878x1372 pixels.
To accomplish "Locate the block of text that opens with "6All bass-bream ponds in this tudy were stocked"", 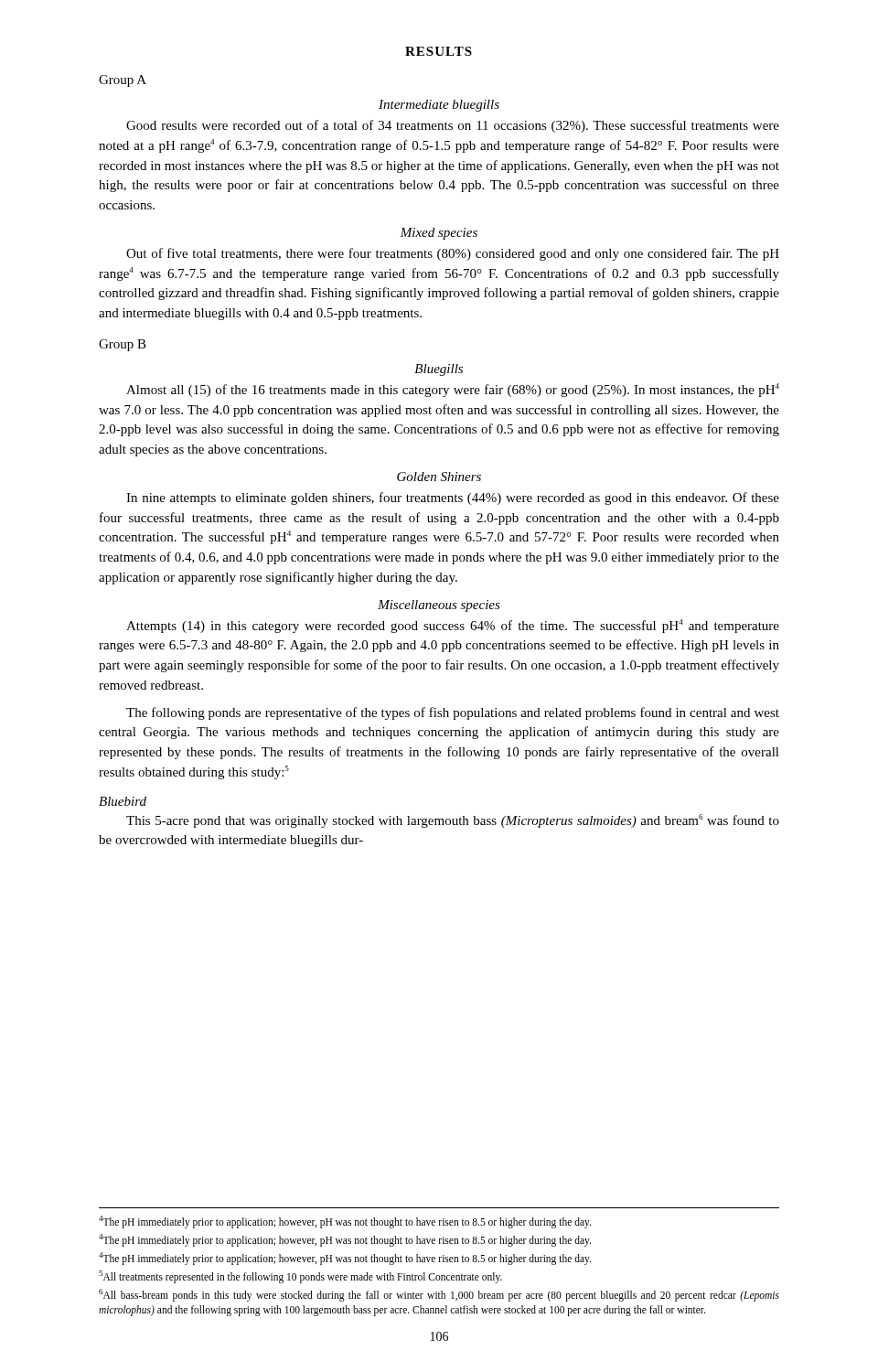I will (x=439, y=1301).
